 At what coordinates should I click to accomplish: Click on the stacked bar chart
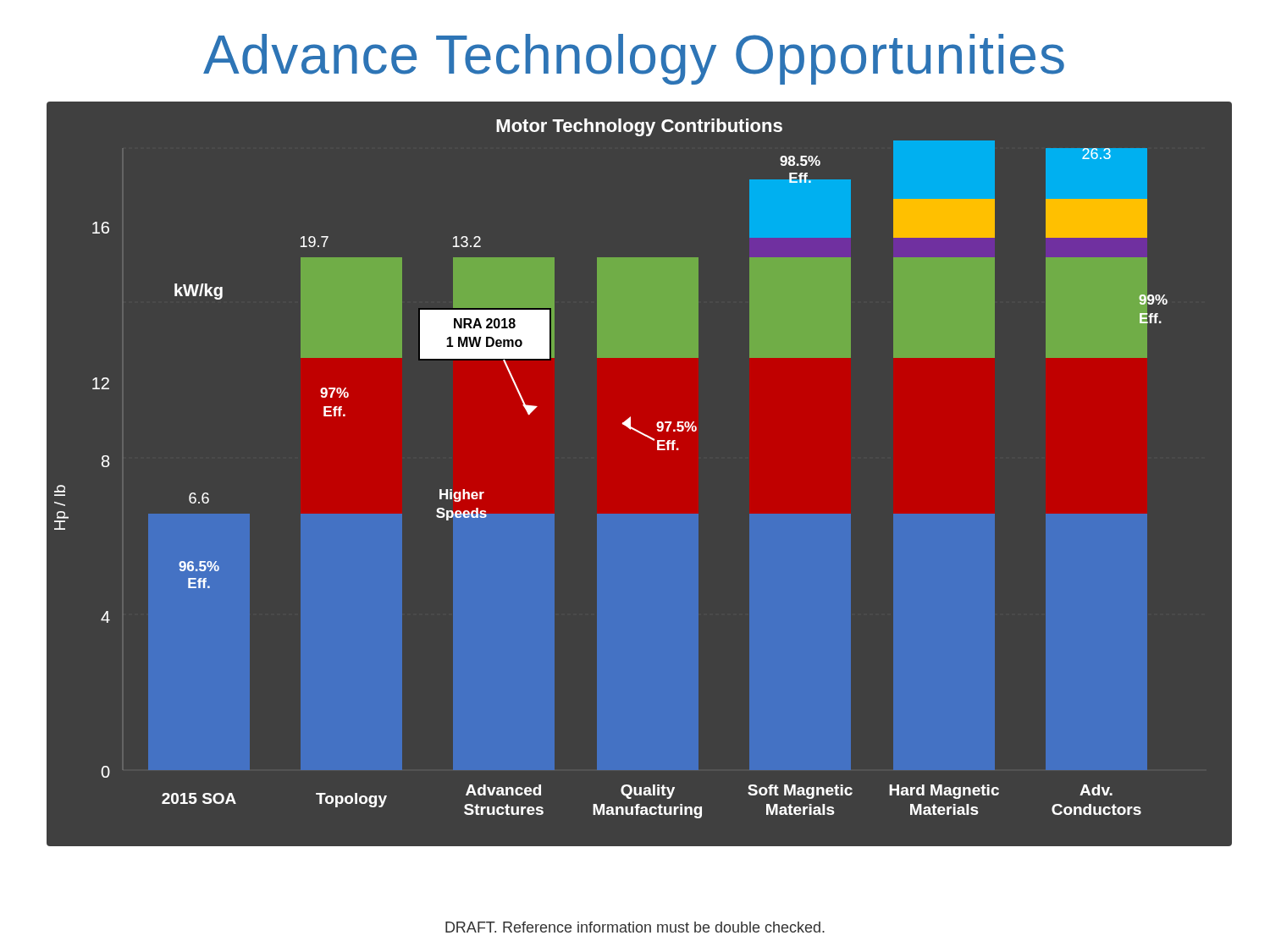pos(639,474)
